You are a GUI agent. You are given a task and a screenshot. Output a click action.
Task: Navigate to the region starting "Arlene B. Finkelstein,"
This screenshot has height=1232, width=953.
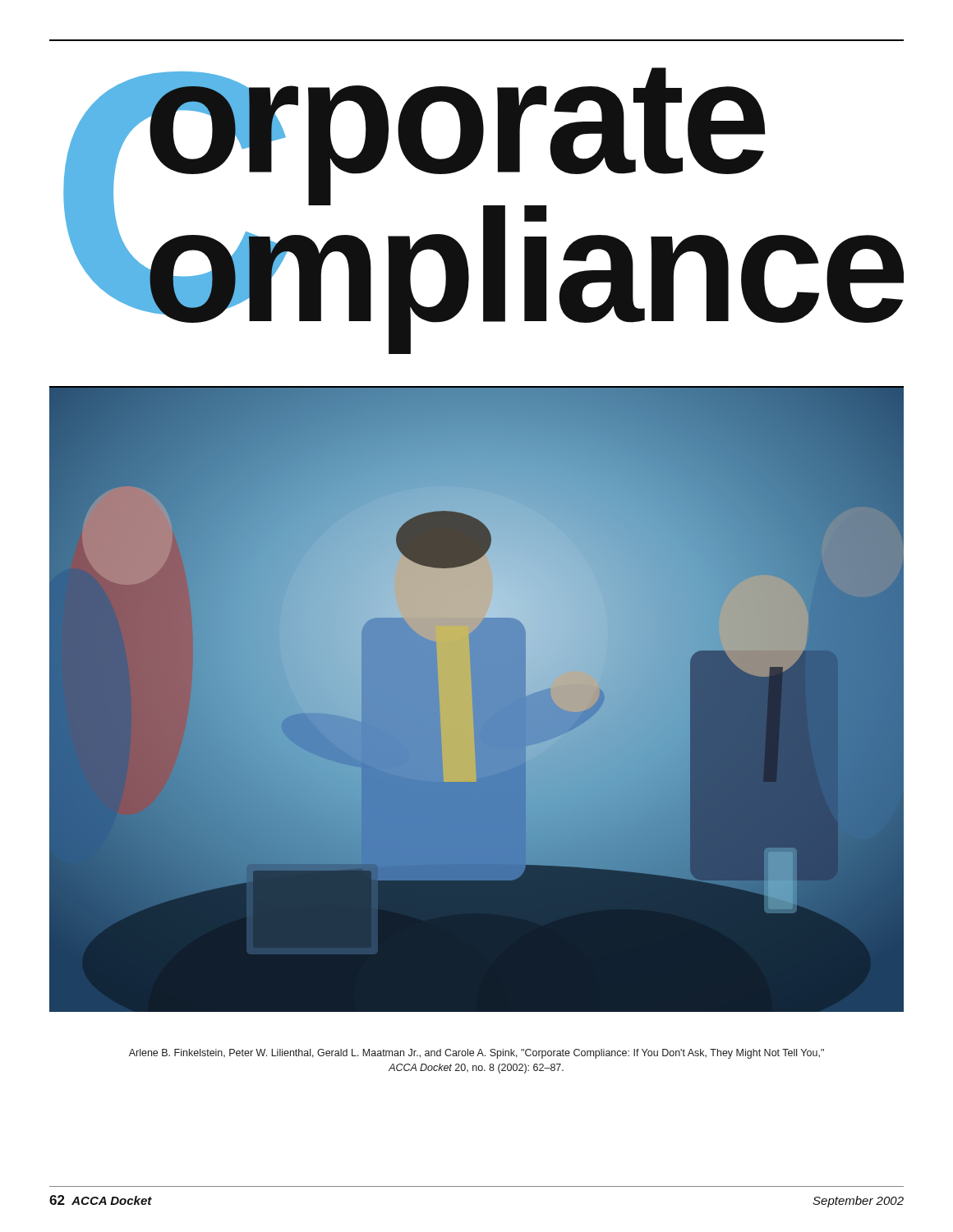point(476,1061)
